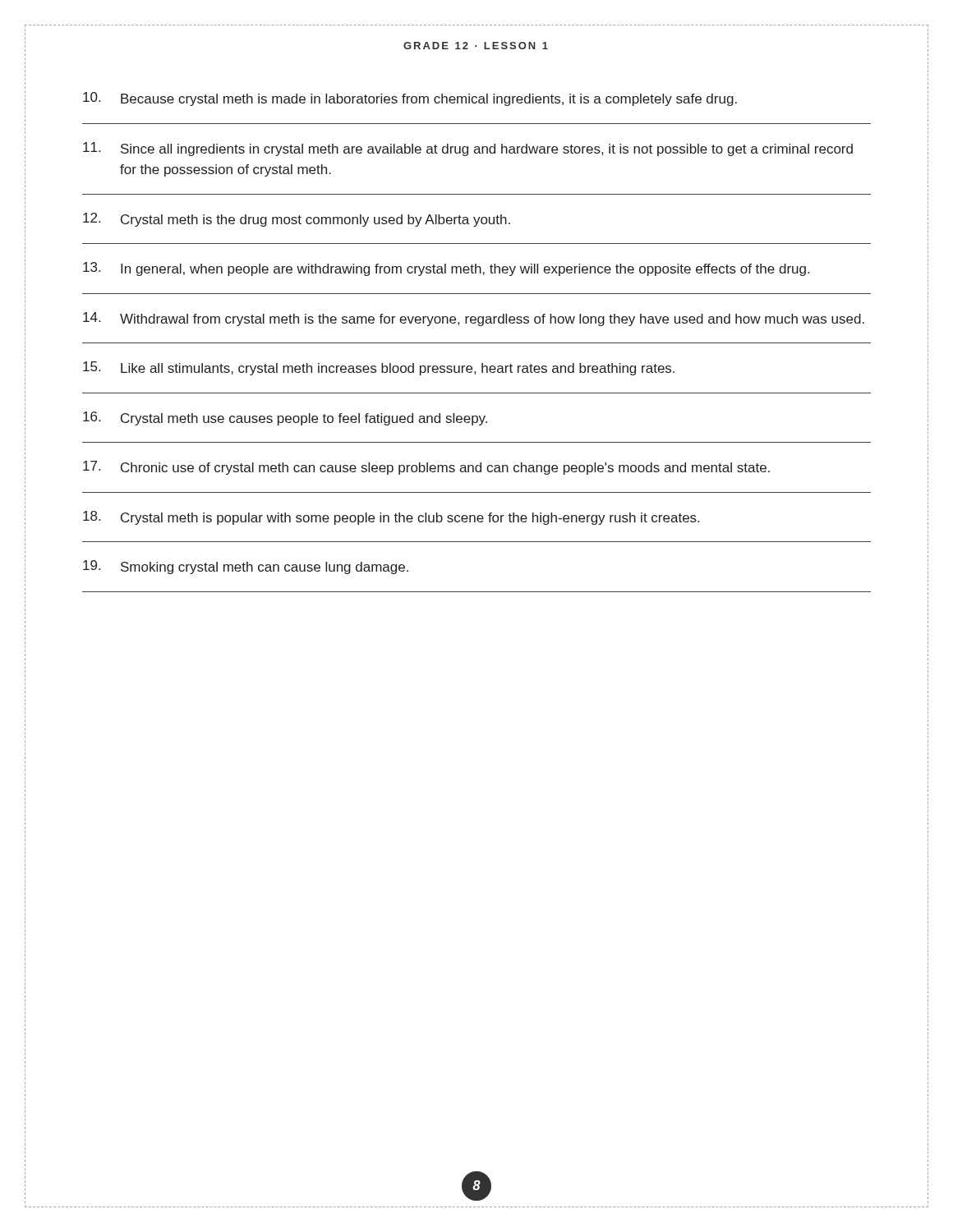953x1232 pixels.
Task: Point to the block beginning "18. Crystal meth is"
Action: [476, 517]
